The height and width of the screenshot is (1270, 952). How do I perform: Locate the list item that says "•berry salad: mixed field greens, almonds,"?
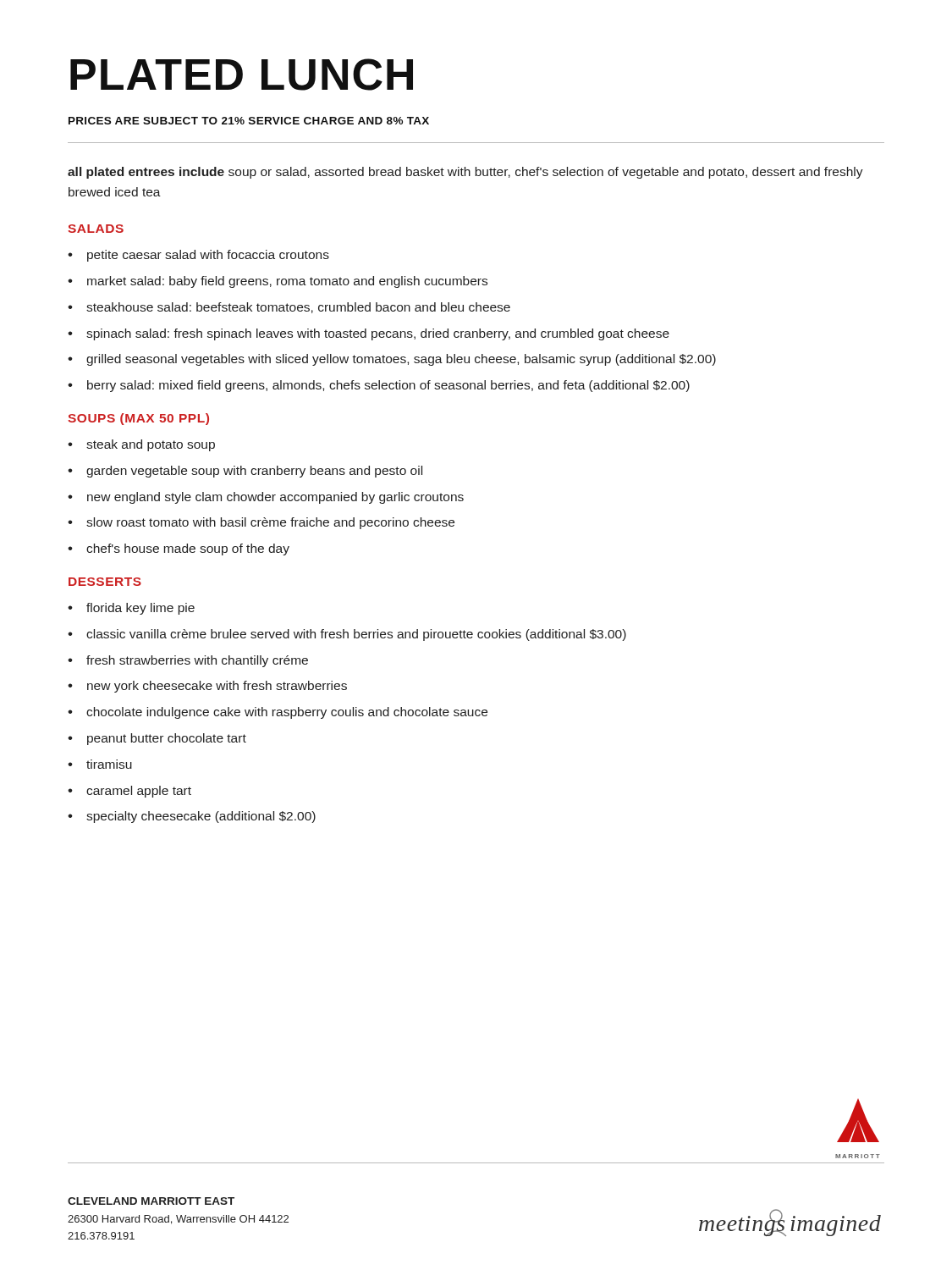tap(379, 385)
